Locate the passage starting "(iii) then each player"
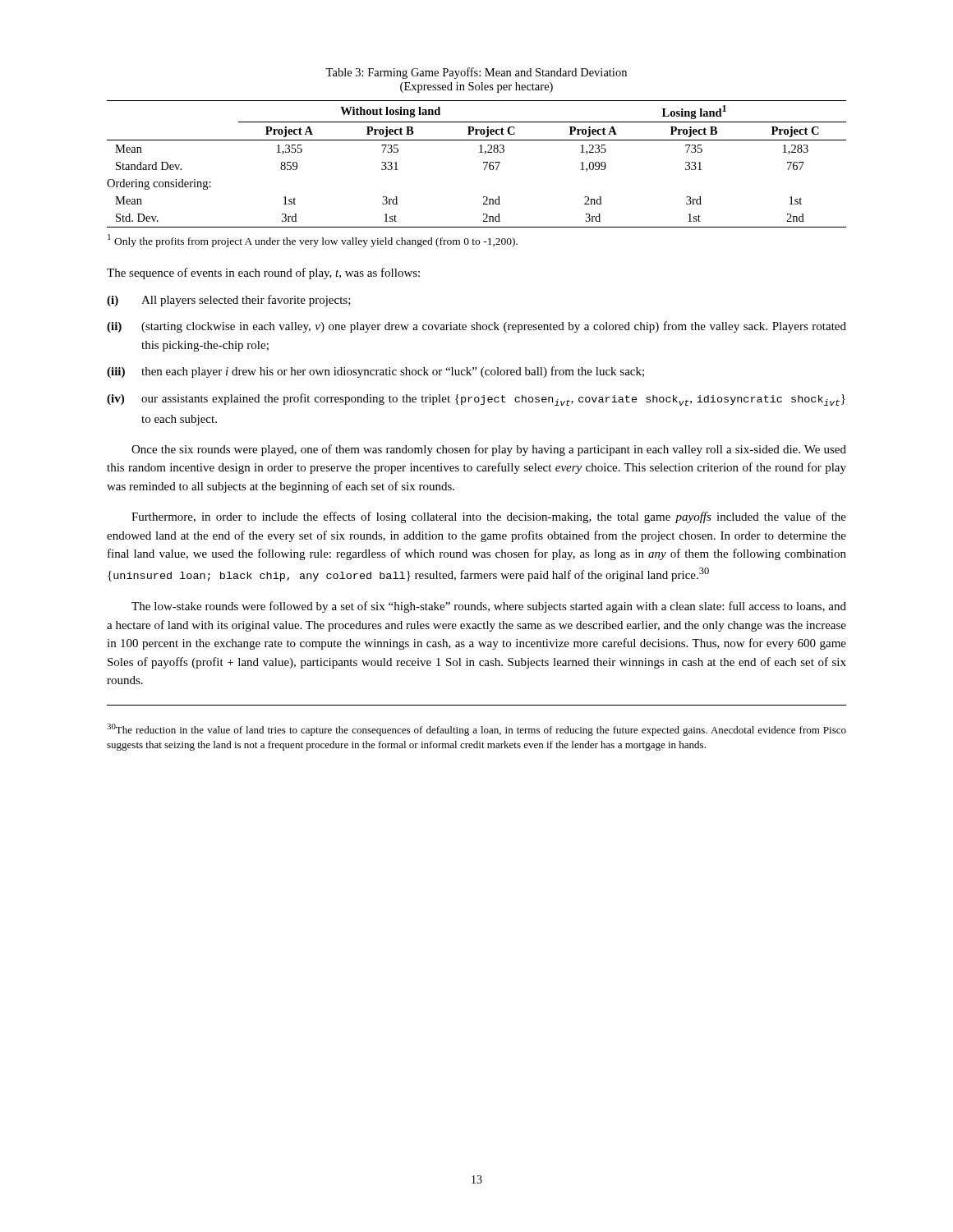Viewport: 953px width, 1232px height. pyautogui.click(x=476, y=372)
